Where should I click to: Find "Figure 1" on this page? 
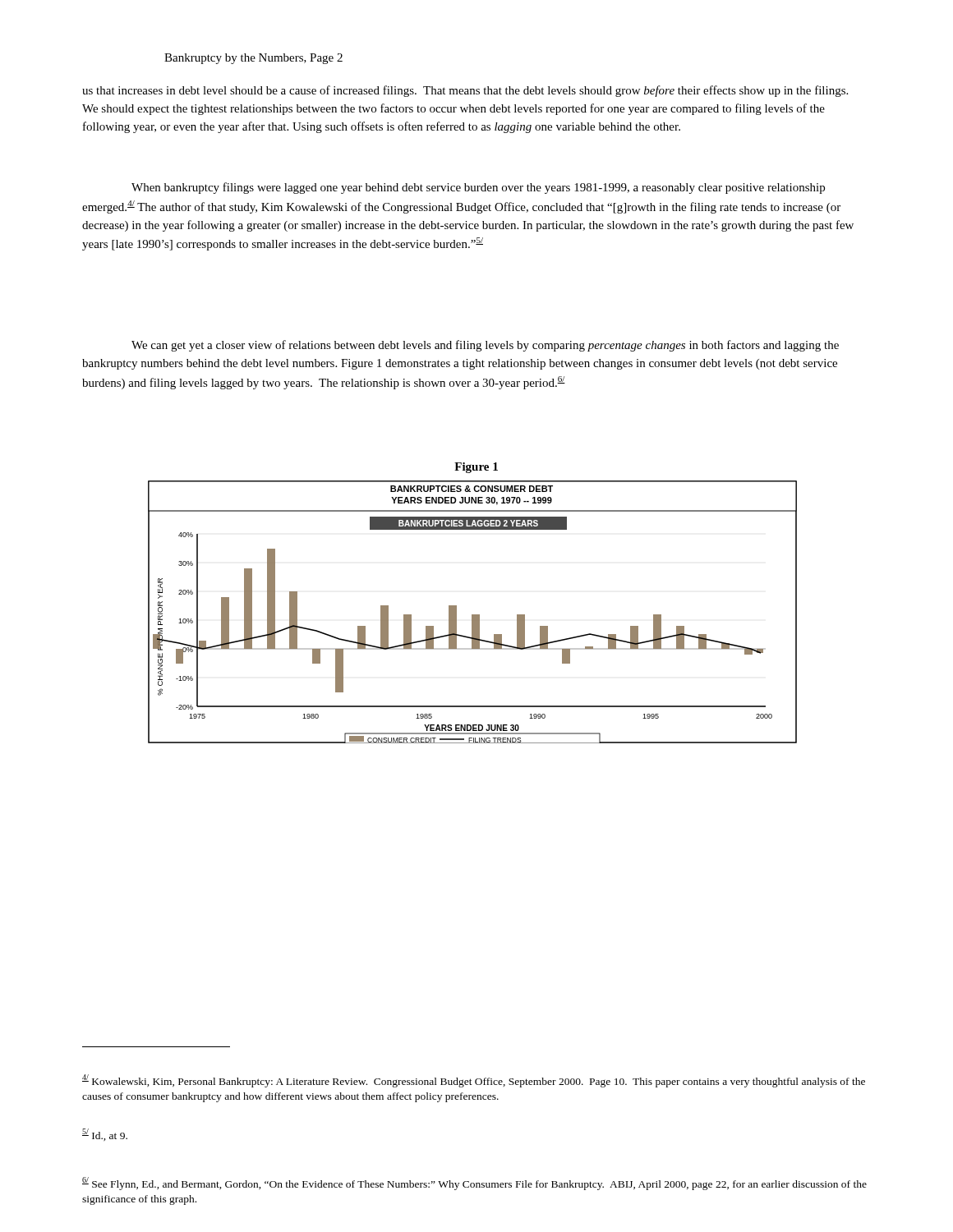pos(476,466)
